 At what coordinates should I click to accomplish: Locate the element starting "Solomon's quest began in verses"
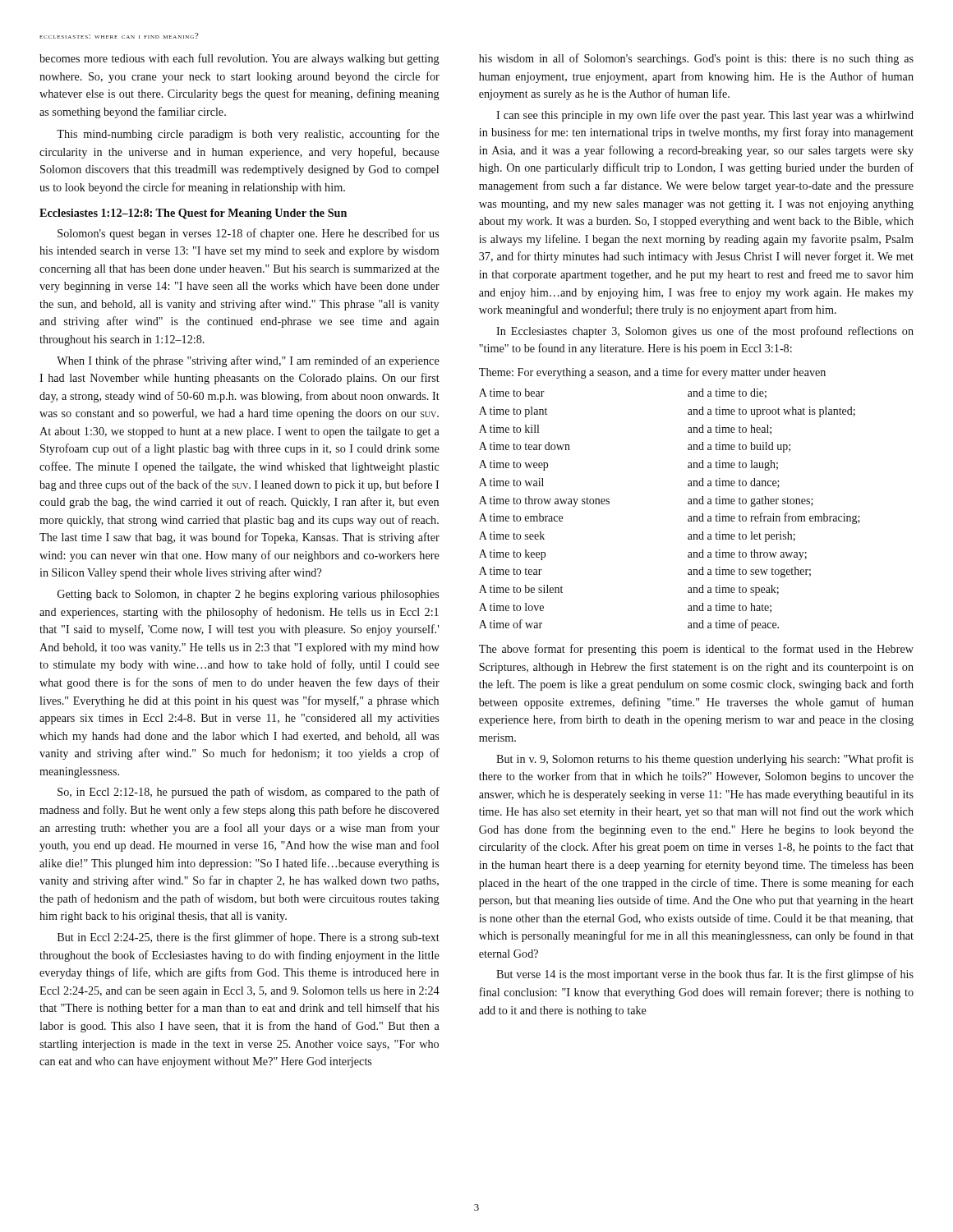(239, 287)
